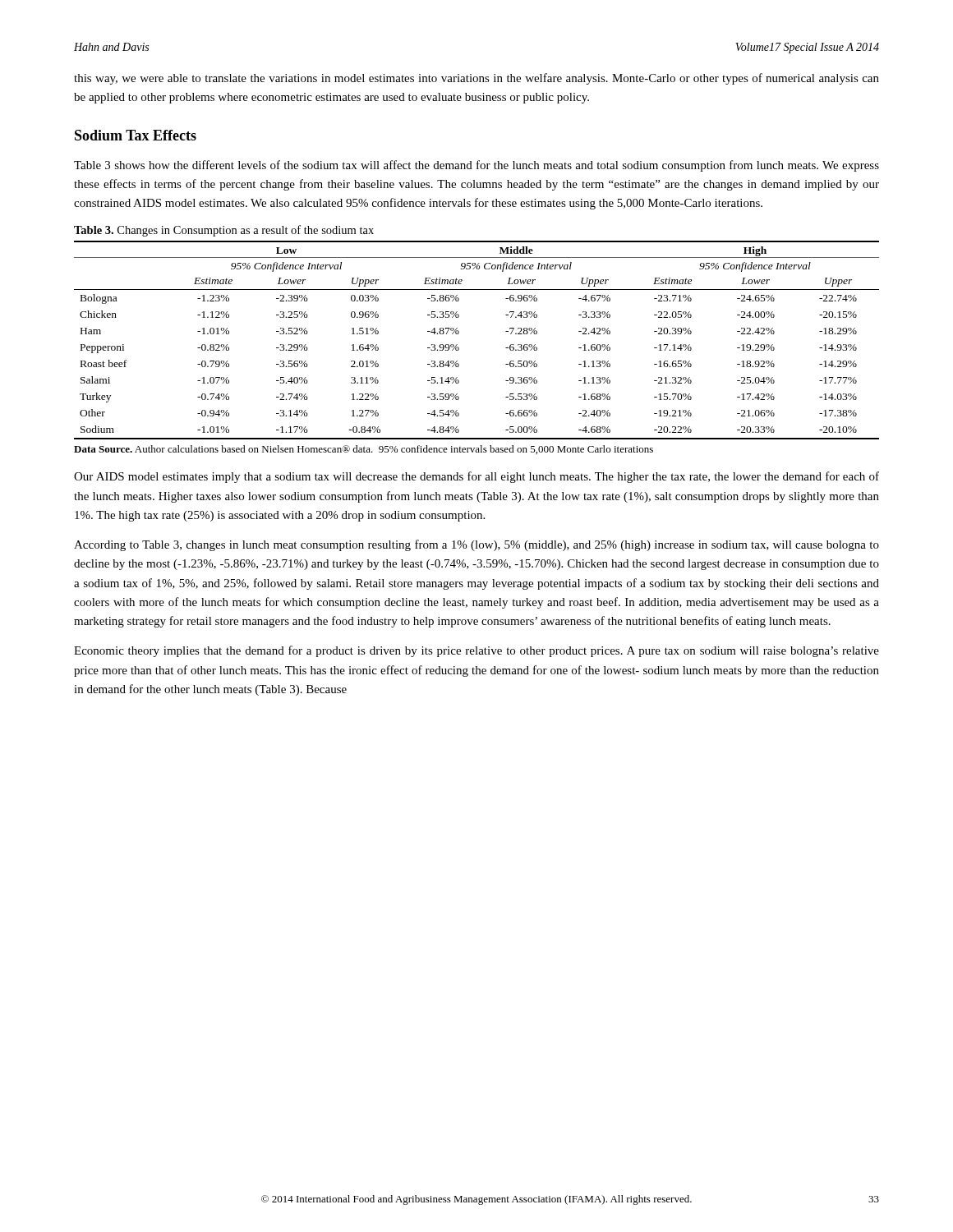
Task: Find "Sodium Tax Effects" on this page
Action: click(x=135, y=135)
